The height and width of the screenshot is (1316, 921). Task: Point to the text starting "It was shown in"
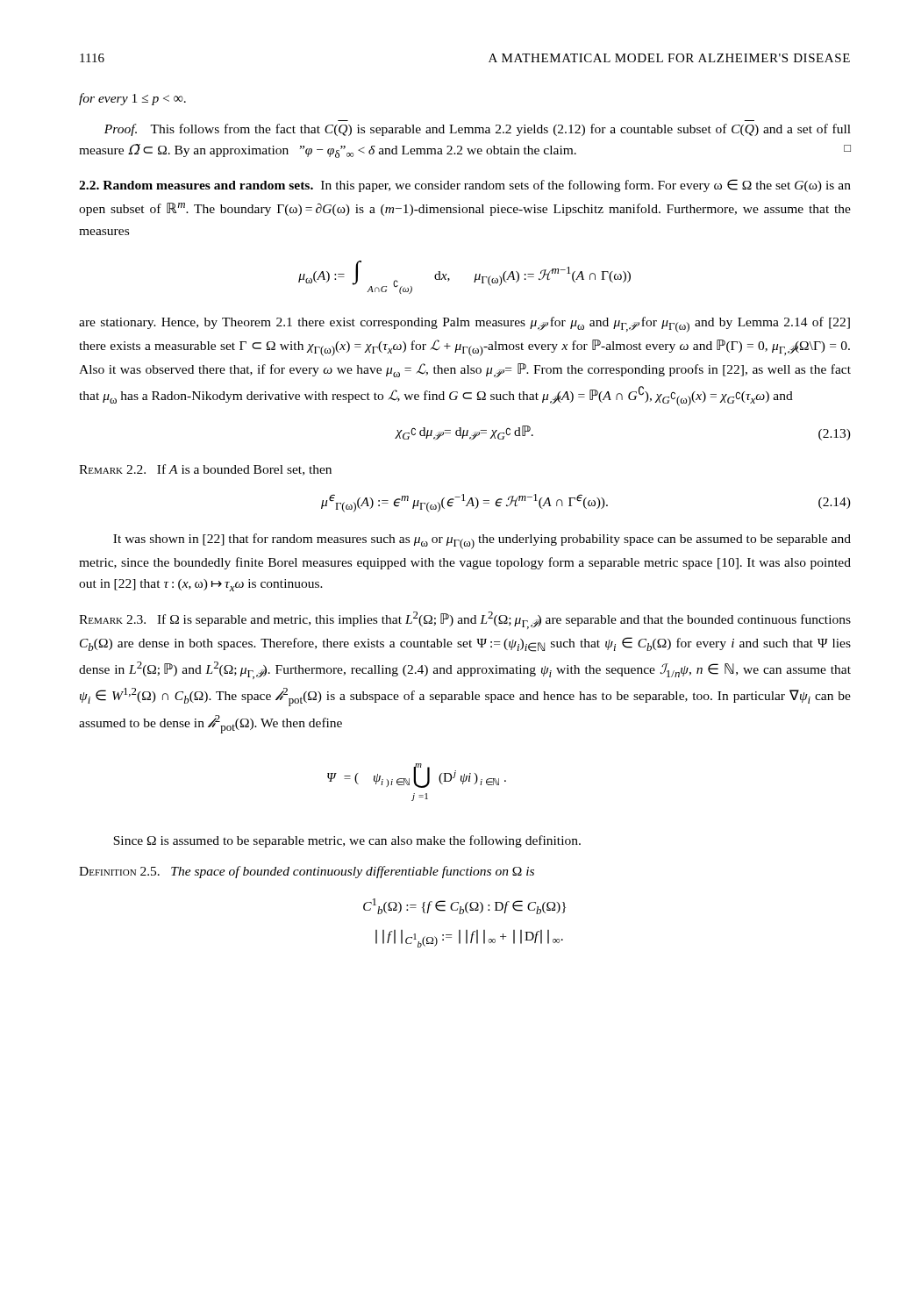tap(465, 562)
